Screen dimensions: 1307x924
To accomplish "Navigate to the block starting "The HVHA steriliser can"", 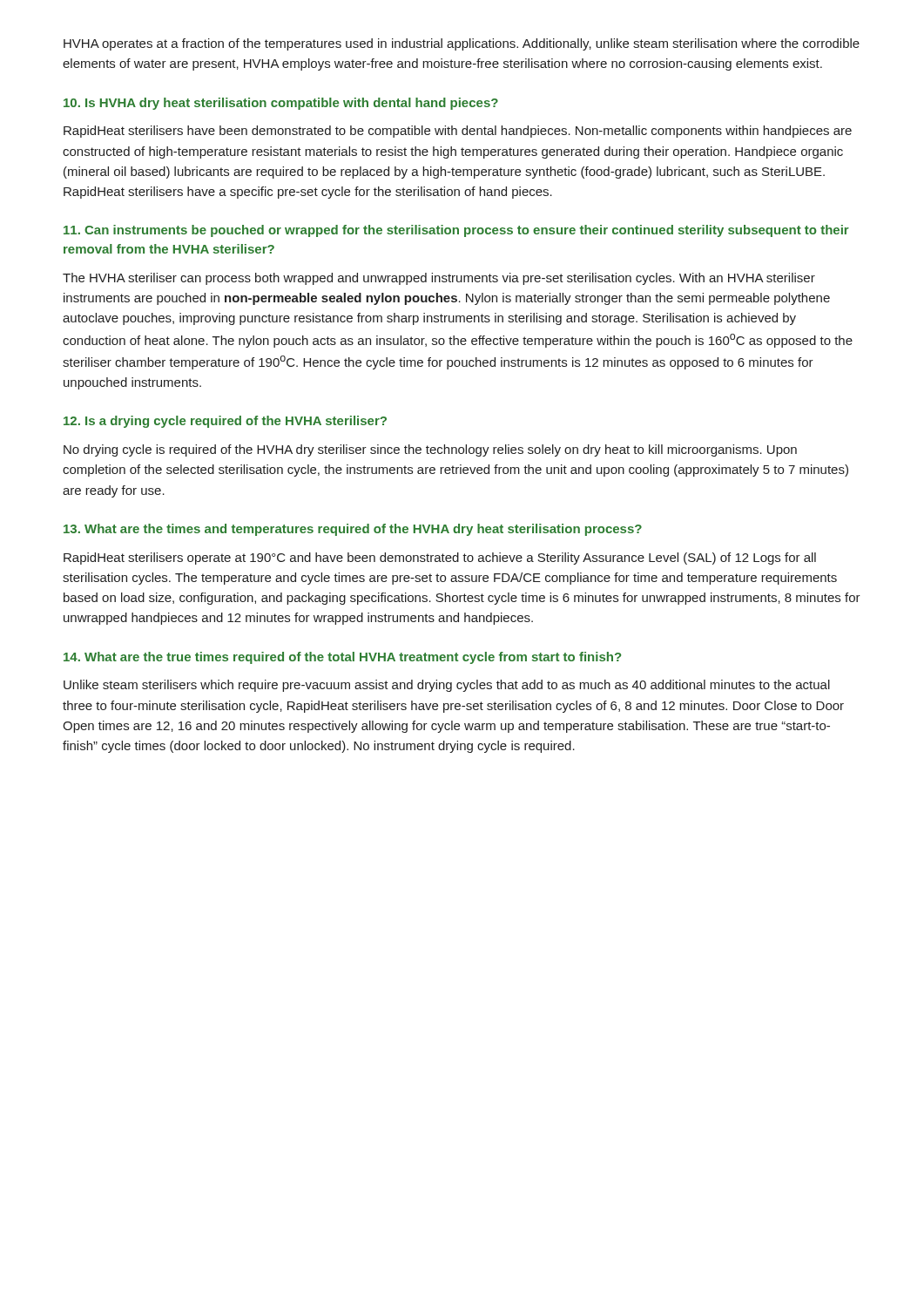I will click(458, 330).
